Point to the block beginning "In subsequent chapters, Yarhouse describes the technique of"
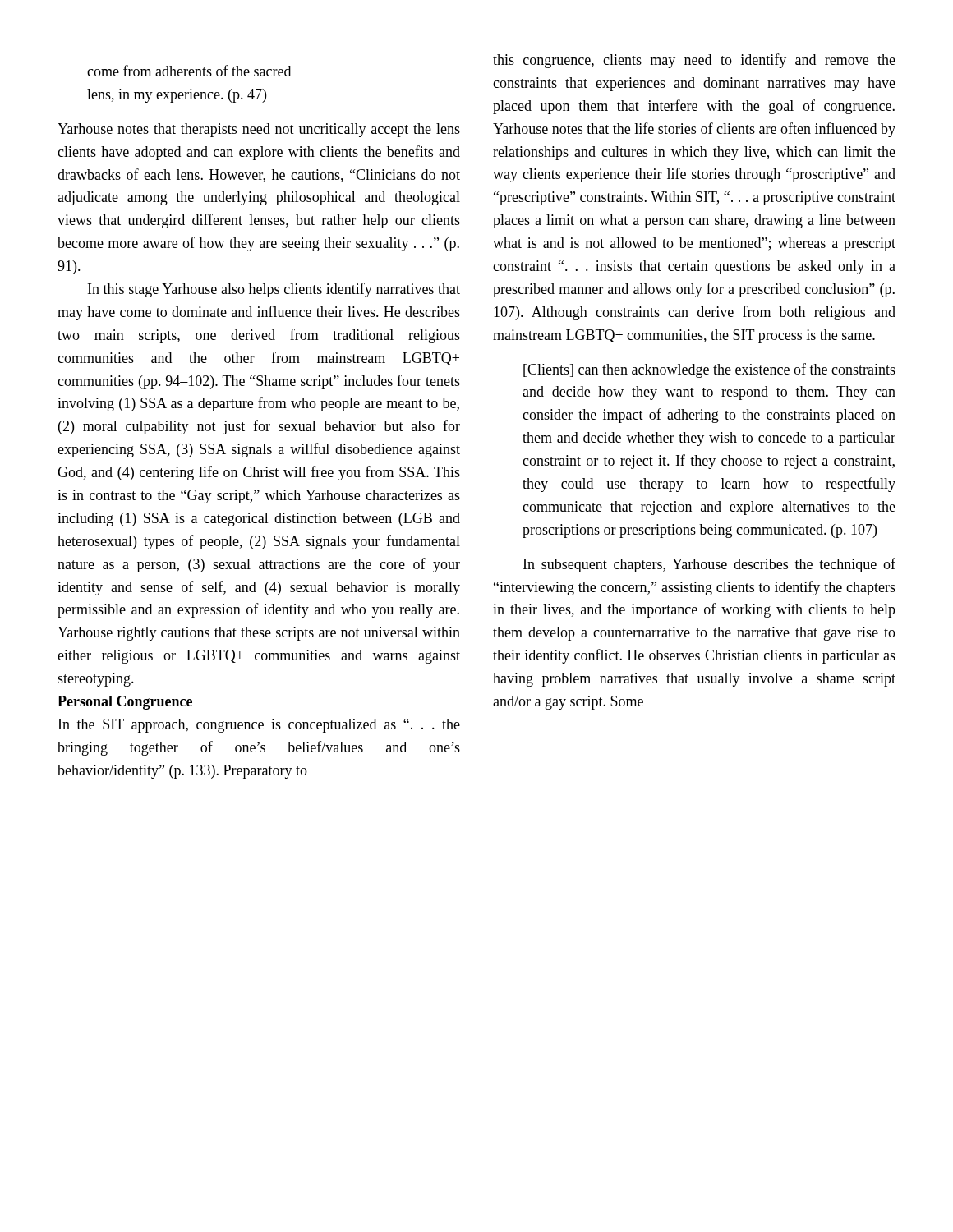The image size is (953, 1232). click(694, 633)
